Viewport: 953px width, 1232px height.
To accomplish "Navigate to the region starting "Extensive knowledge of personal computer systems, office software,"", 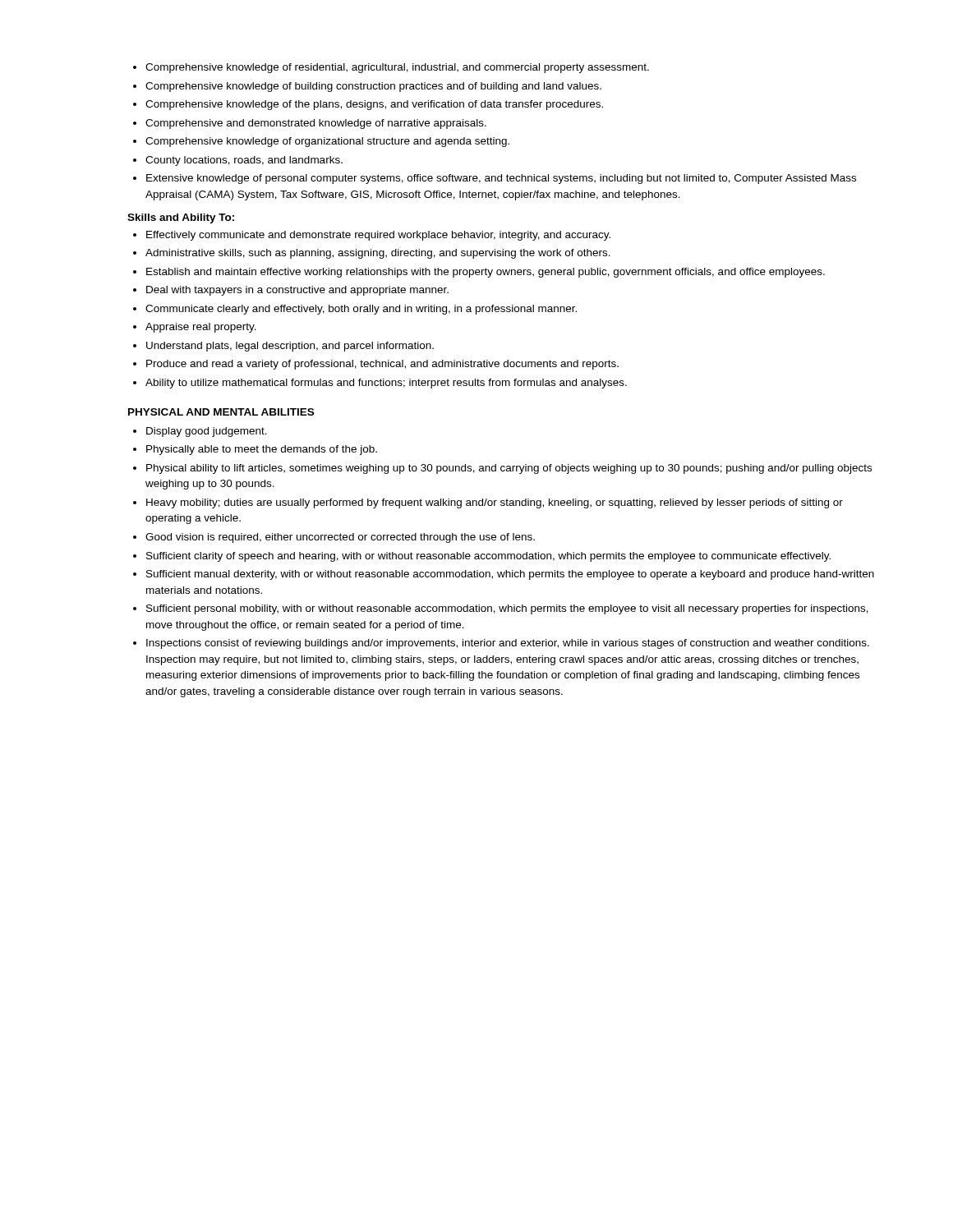I will click(x=501, y=186).
